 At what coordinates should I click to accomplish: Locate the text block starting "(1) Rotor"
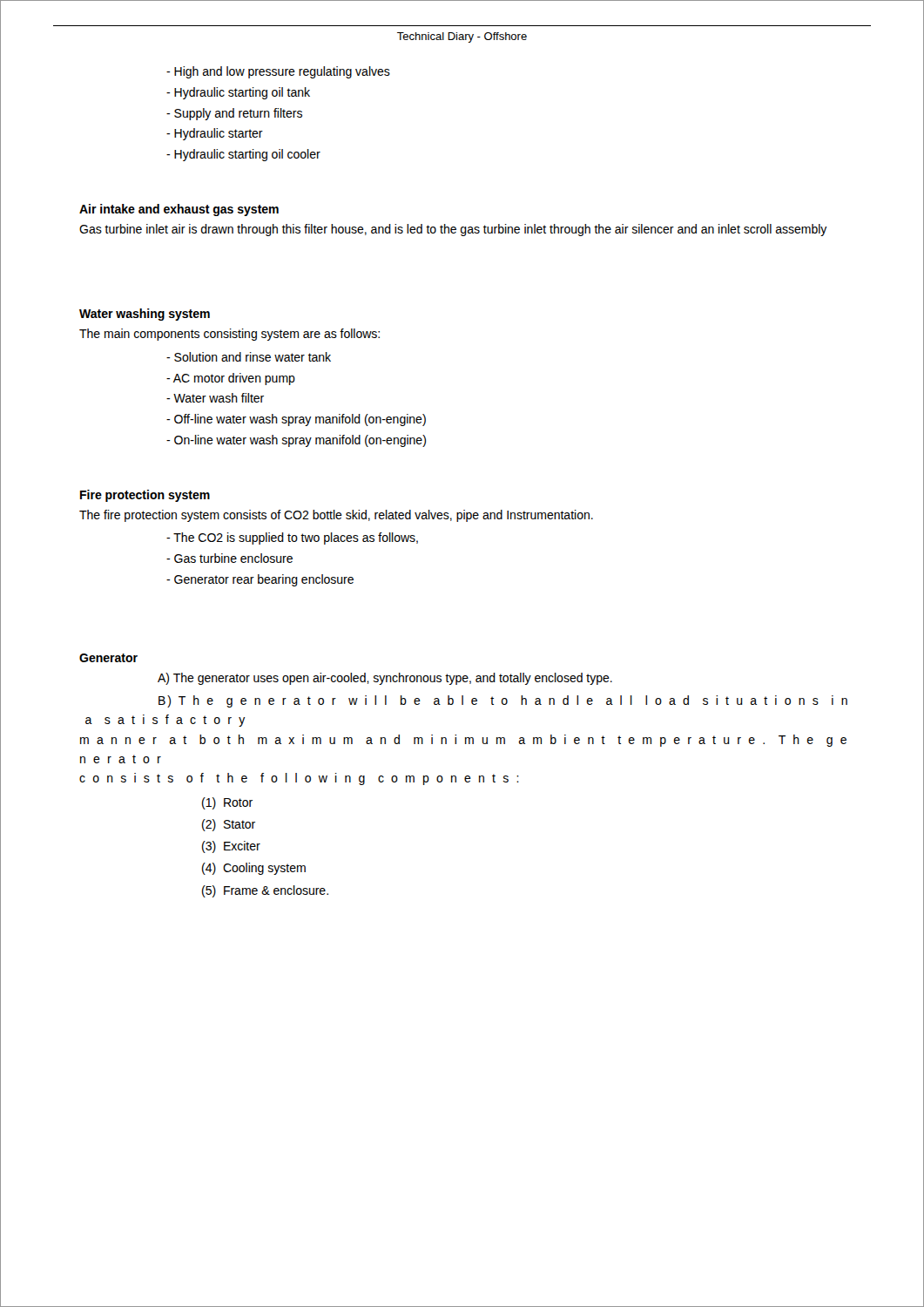tap(227, 802)
